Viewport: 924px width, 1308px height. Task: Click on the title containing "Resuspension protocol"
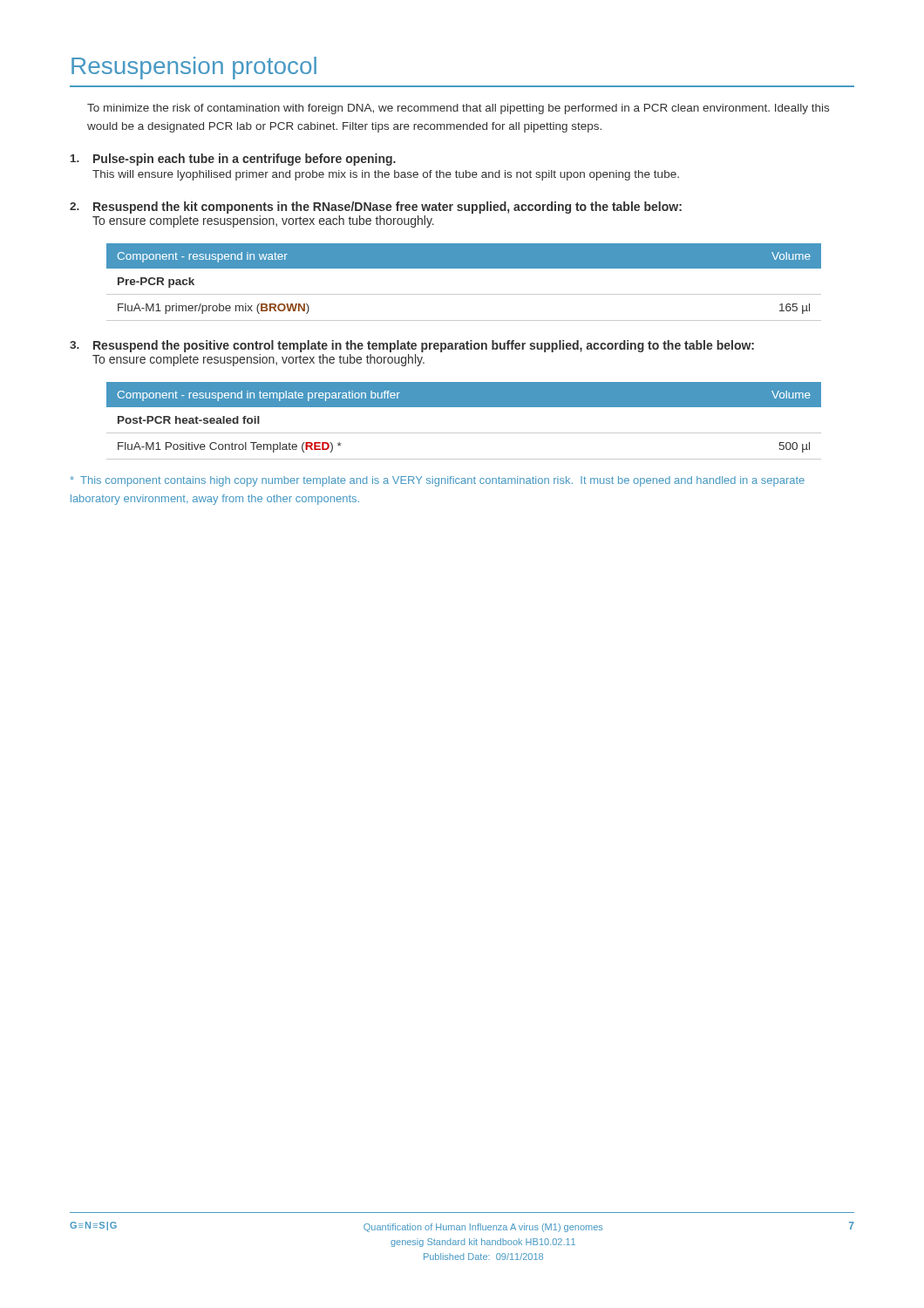[194, 68]
